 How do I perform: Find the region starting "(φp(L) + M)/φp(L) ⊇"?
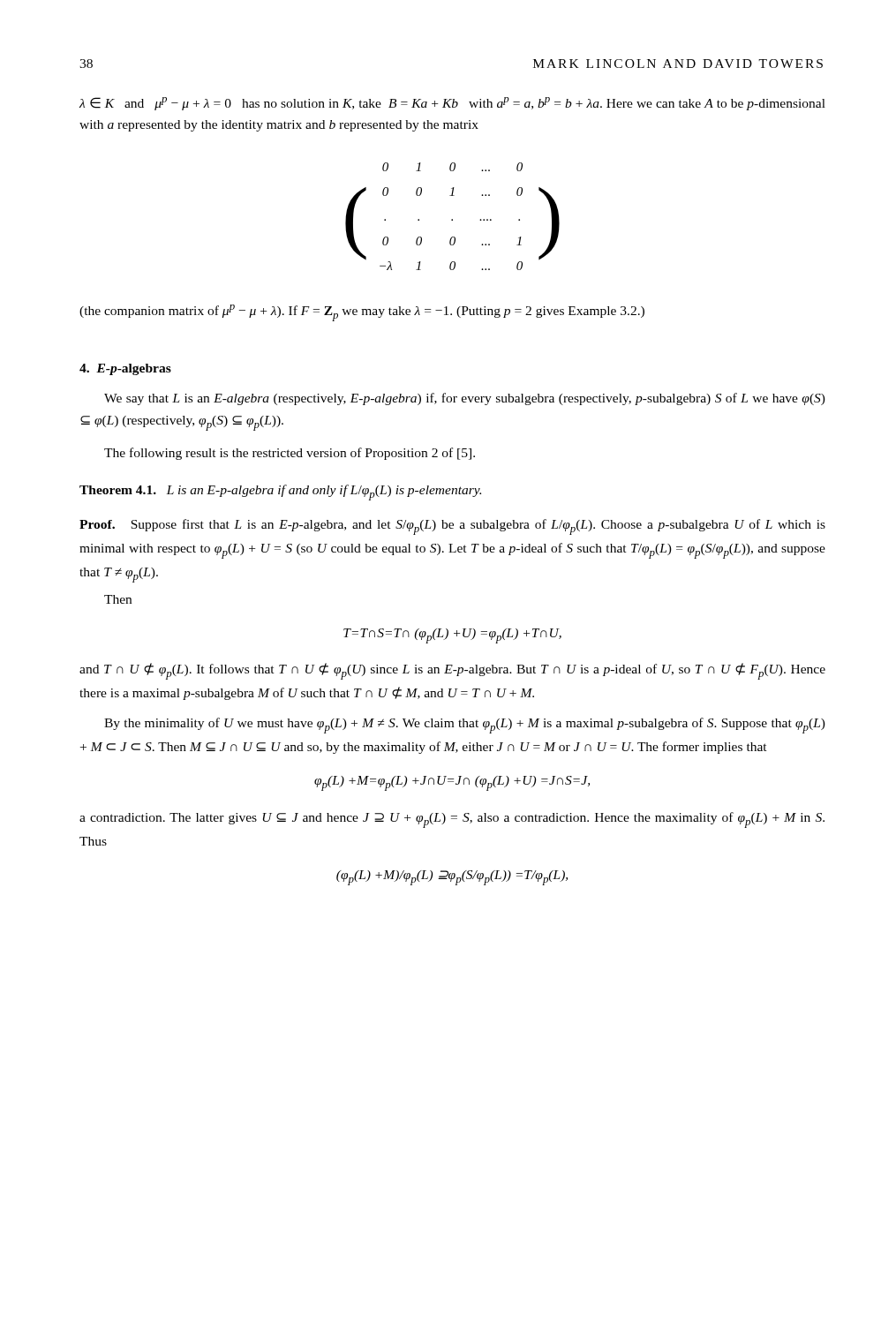tap(452, 876)
